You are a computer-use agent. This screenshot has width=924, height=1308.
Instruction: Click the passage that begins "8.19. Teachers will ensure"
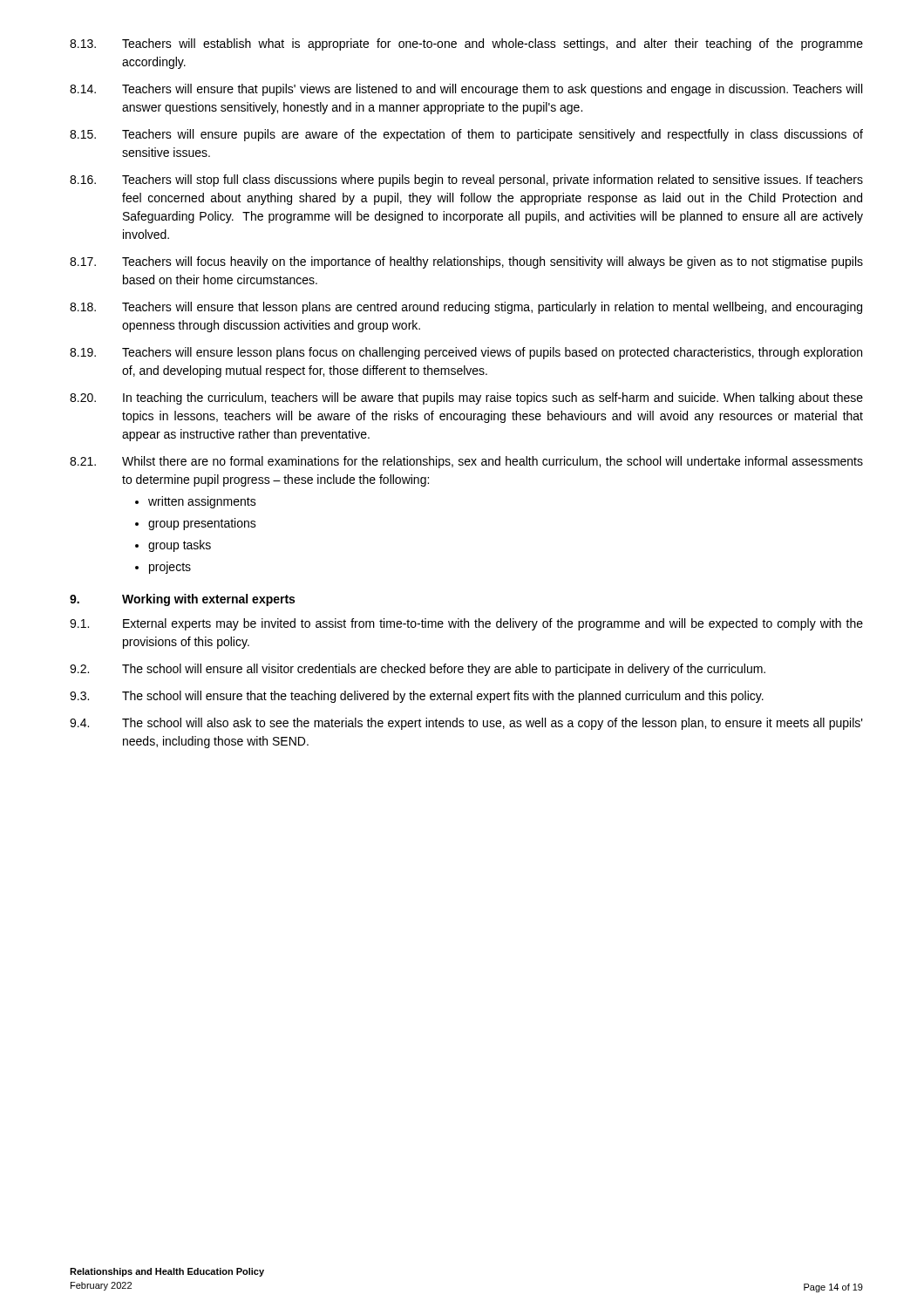pos(466,362)
